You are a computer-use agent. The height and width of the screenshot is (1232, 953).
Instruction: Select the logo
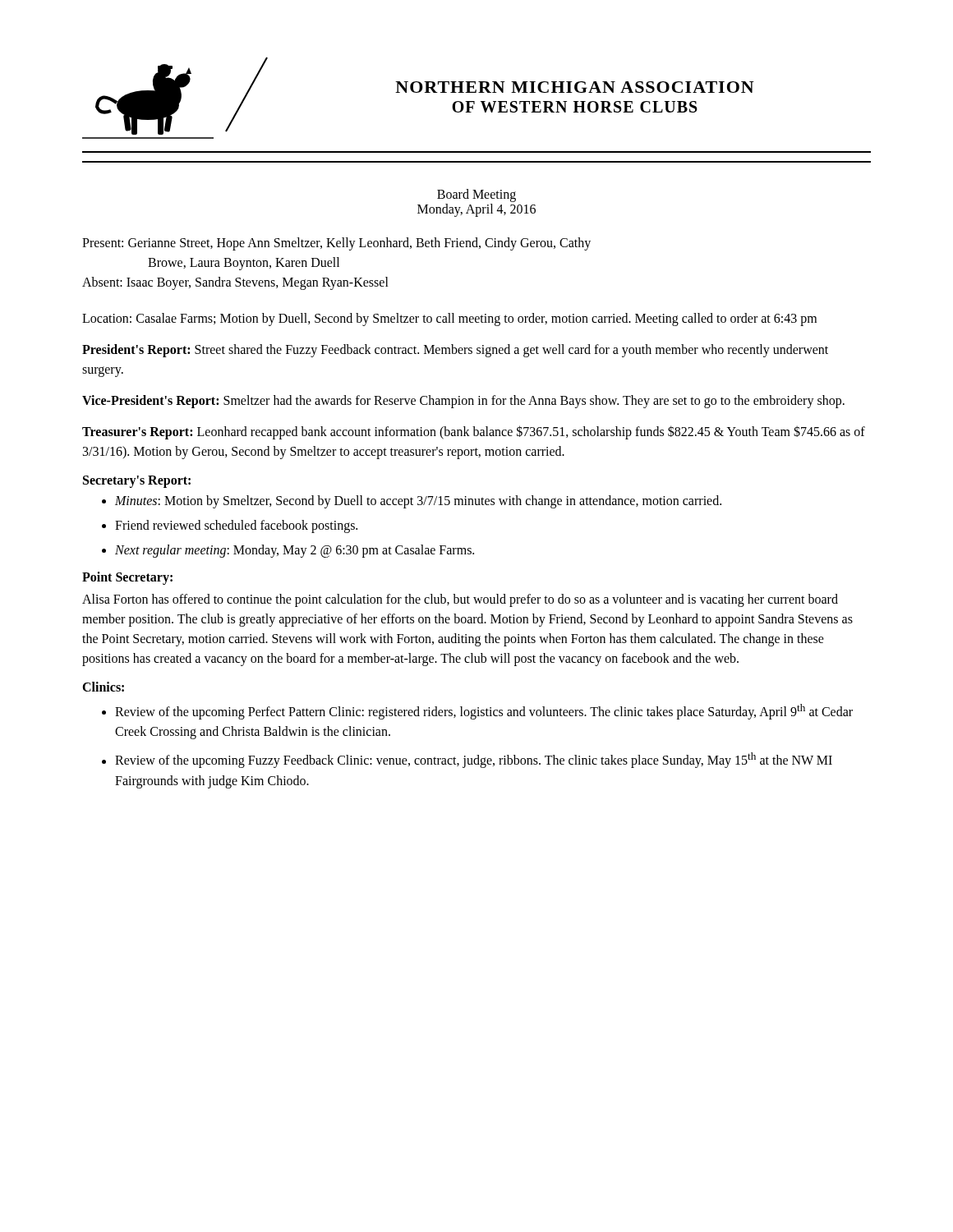476,101
